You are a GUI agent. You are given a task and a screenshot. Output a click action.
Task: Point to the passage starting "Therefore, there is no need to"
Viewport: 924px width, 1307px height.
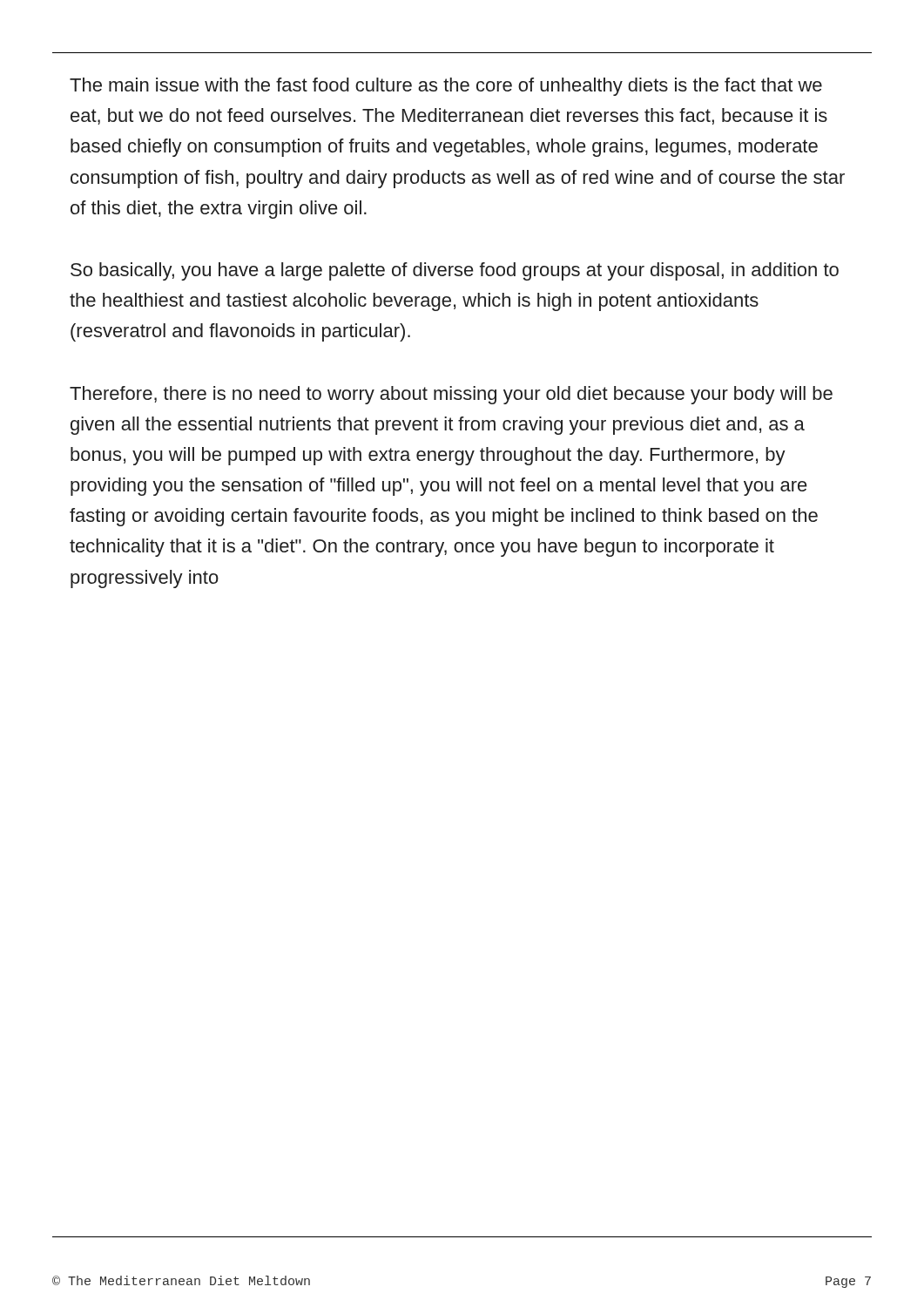(x=451, y=485)
